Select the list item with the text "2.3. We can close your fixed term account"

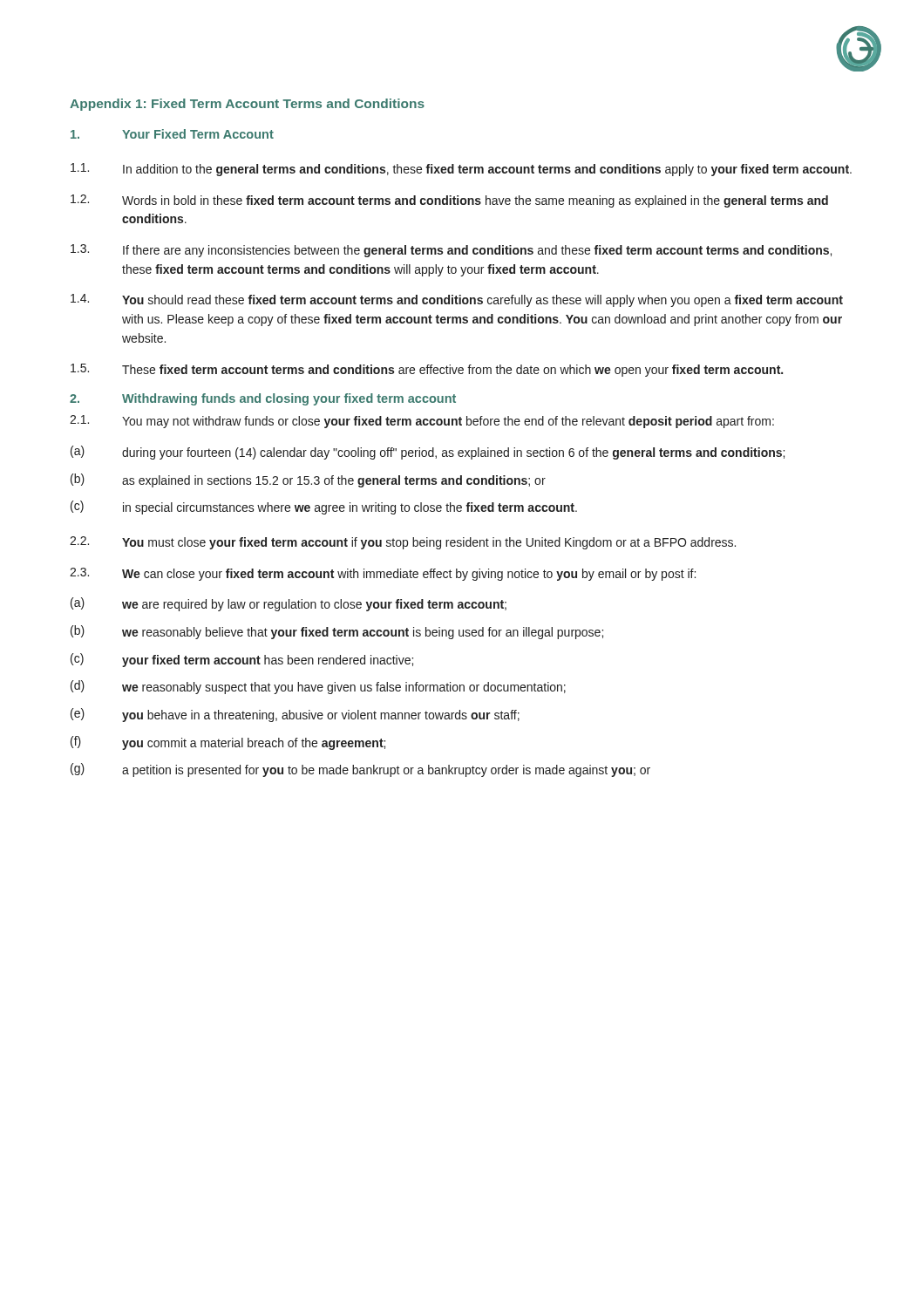(462, 574)
